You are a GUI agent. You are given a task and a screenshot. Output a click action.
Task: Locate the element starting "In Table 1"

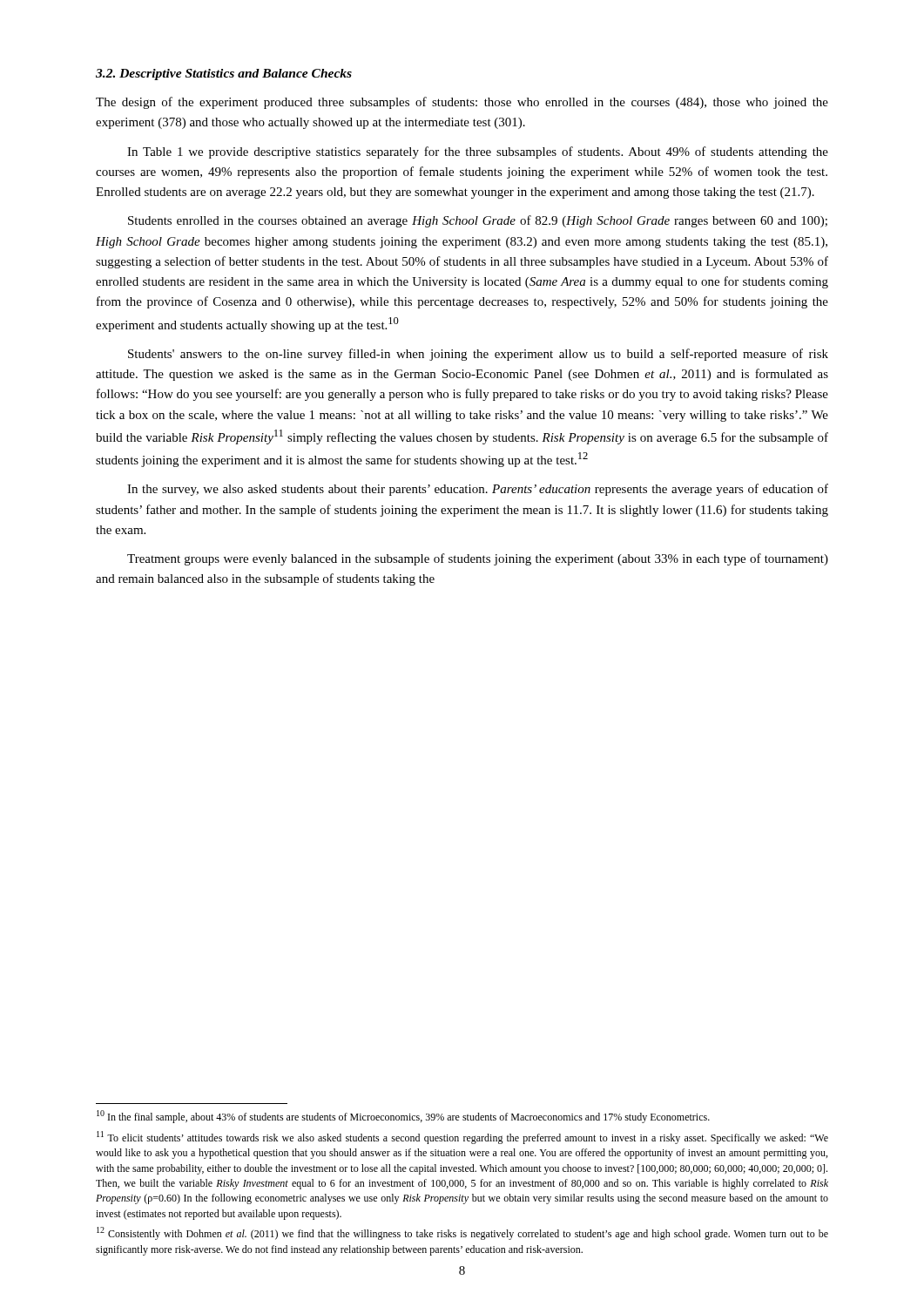pyautogui.click(x=462, y=171)
